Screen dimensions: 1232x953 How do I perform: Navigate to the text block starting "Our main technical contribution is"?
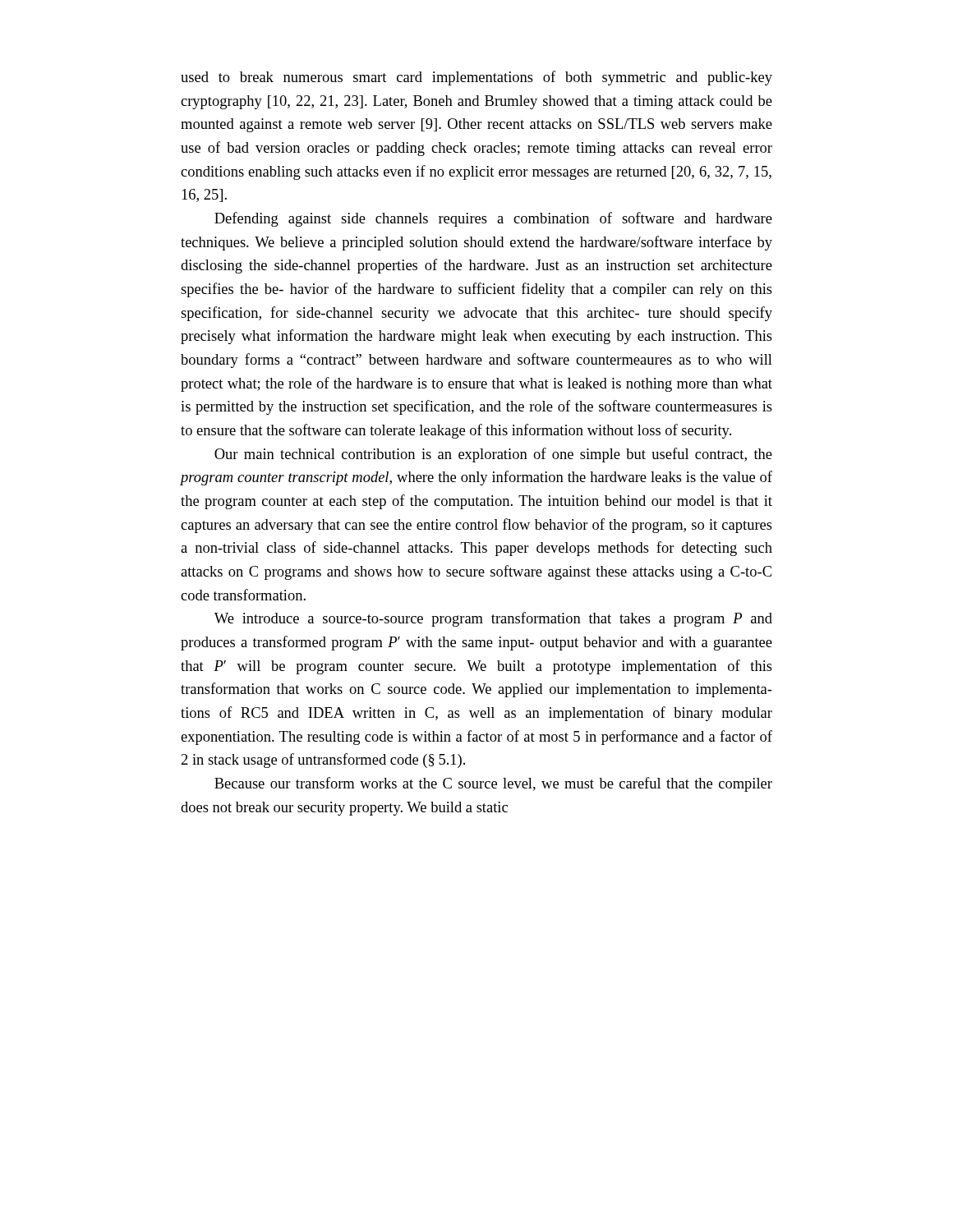tap(476, 525)
